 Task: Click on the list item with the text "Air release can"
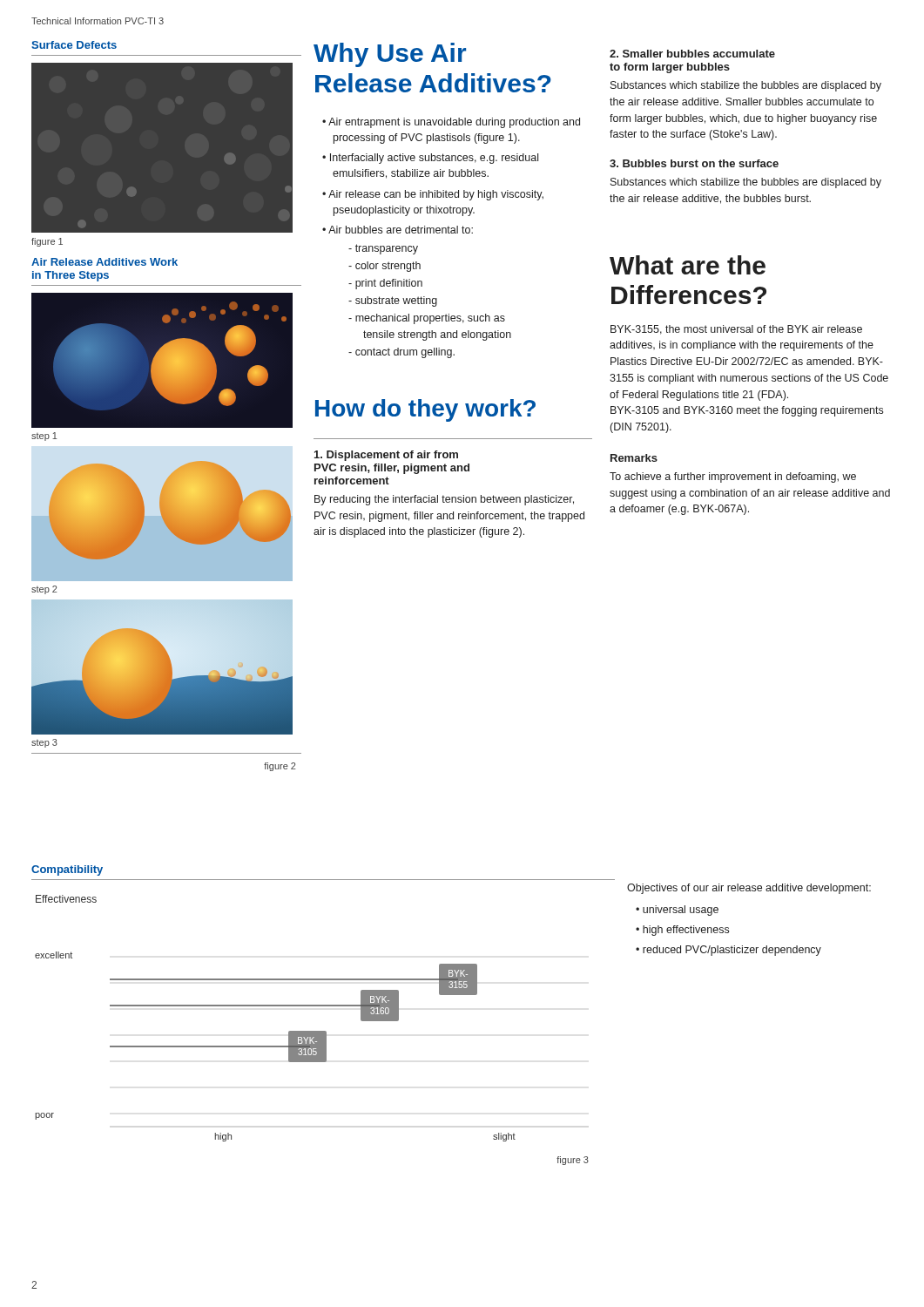click(436, 202)
